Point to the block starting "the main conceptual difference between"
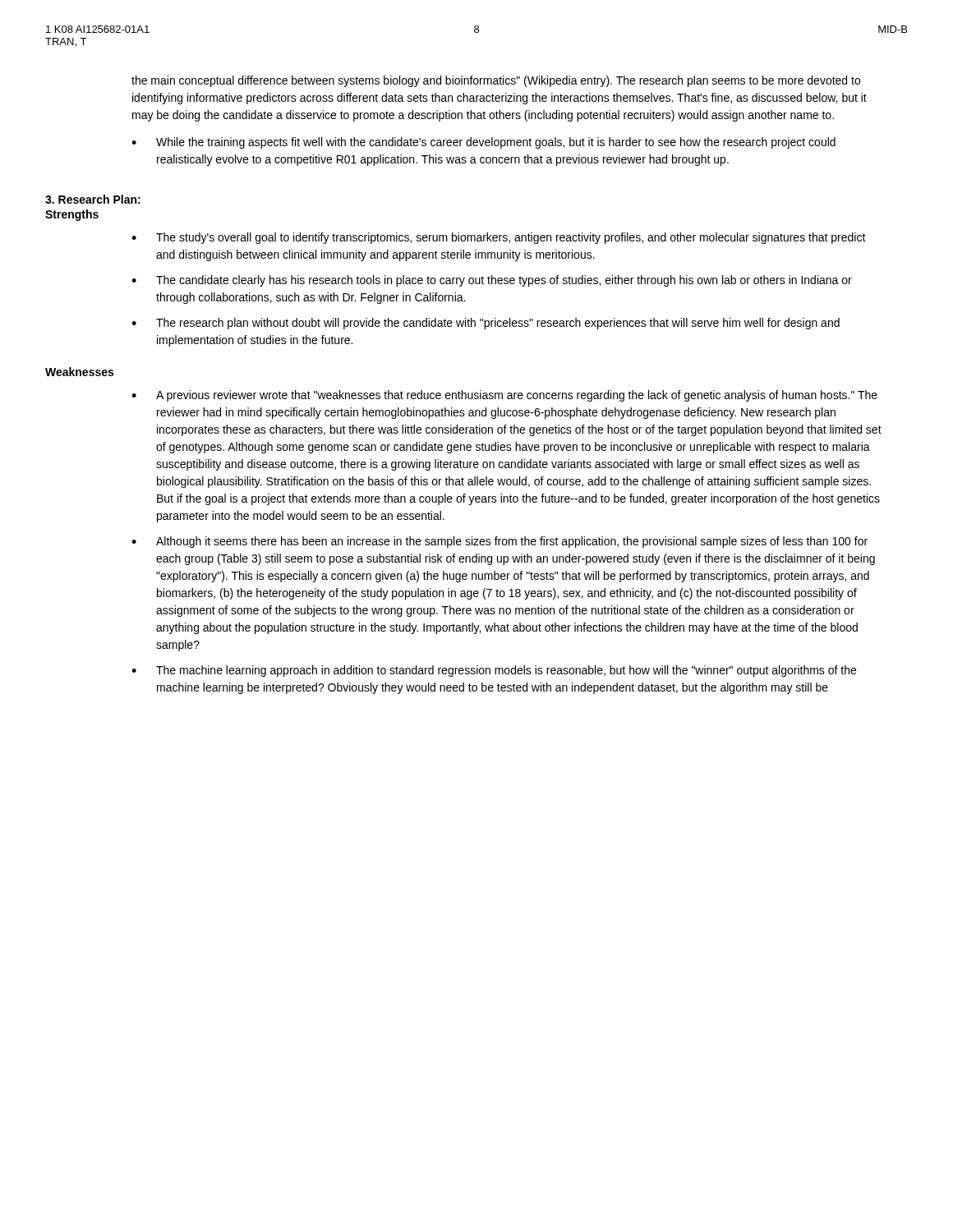 [499, 98]
